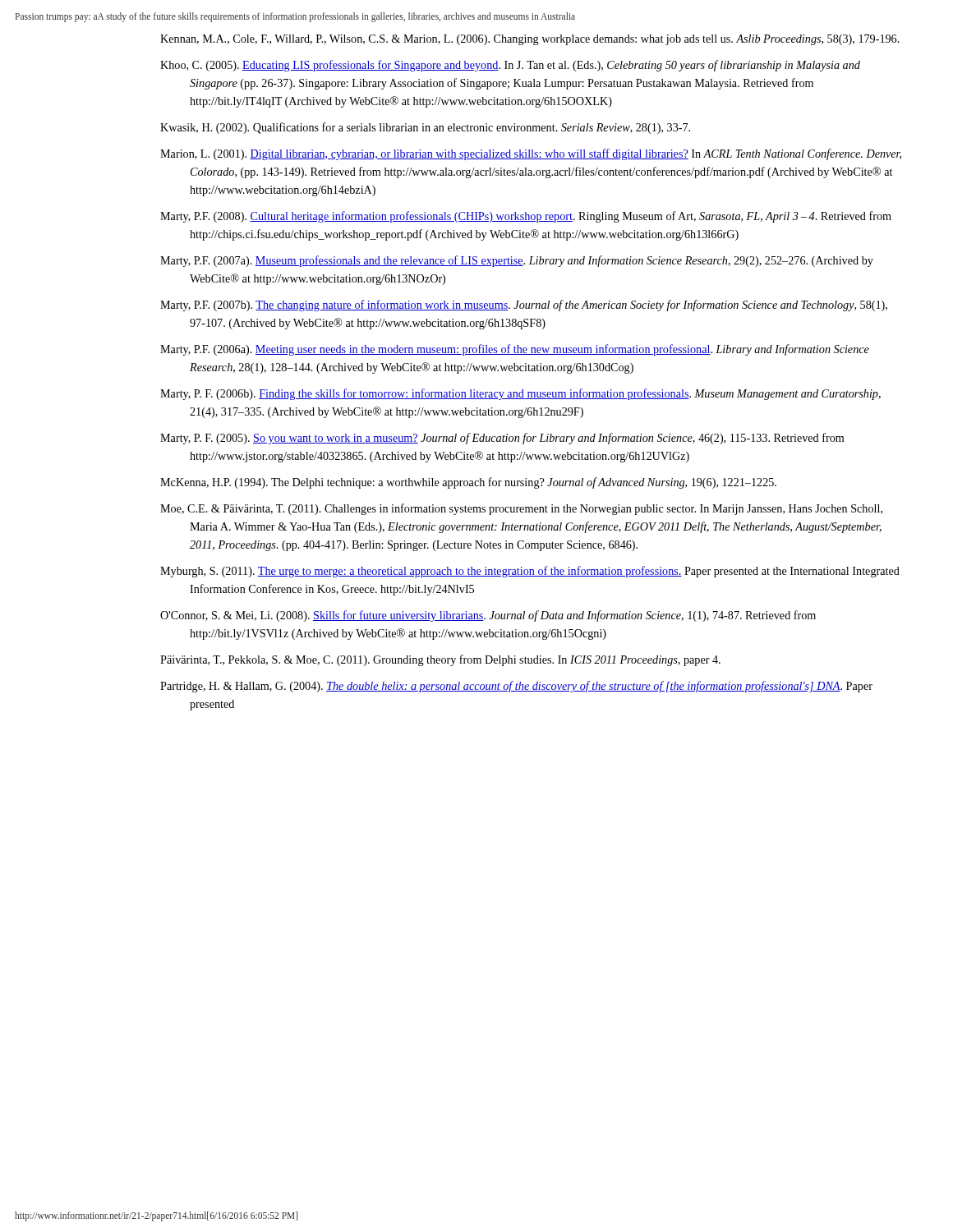Select the list item that says "Partridge, H. &"
The width and height of the screenshot is (953, 1232).
pos(516,695)
